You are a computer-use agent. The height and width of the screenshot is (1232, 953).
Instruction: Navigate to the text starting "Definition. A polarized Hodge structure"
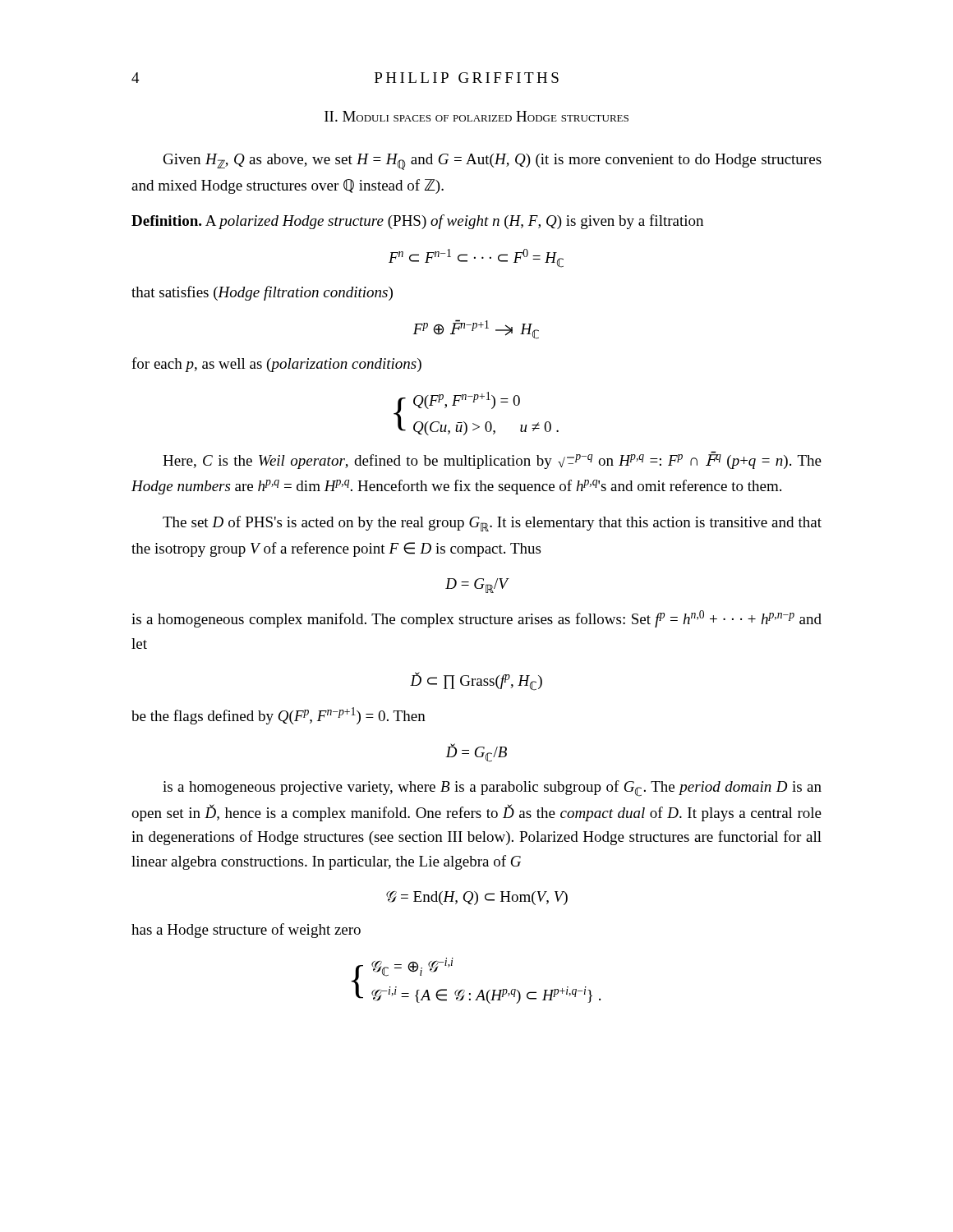pyautogui.click(x=418, y=221)
